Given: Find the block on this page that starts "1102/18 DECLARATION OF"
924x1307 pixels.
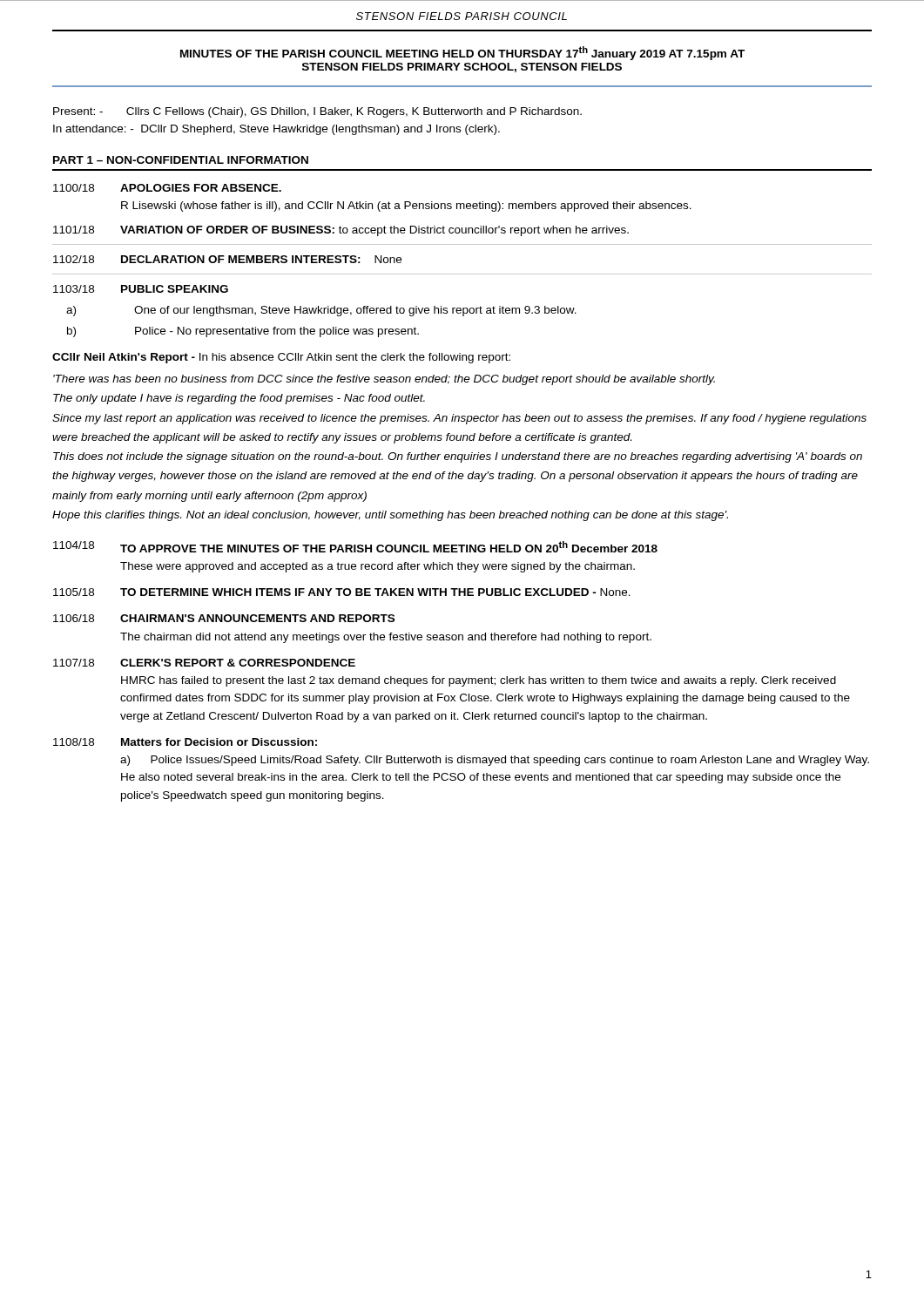Looking at the screenshot, I should coord(227,260).
